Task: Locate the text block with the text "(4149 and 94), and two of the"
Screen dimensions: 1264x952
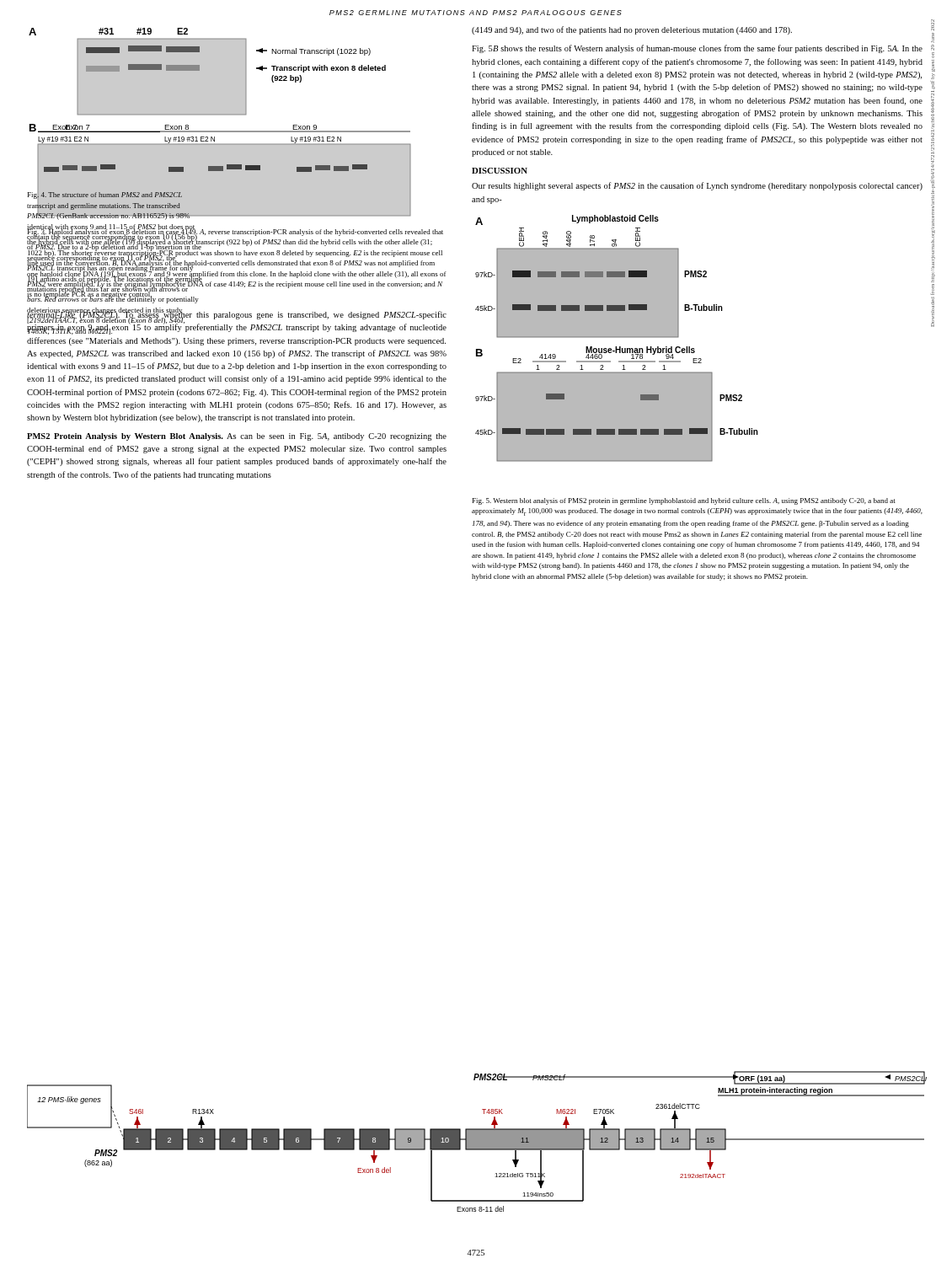Action: pos(632,30)
